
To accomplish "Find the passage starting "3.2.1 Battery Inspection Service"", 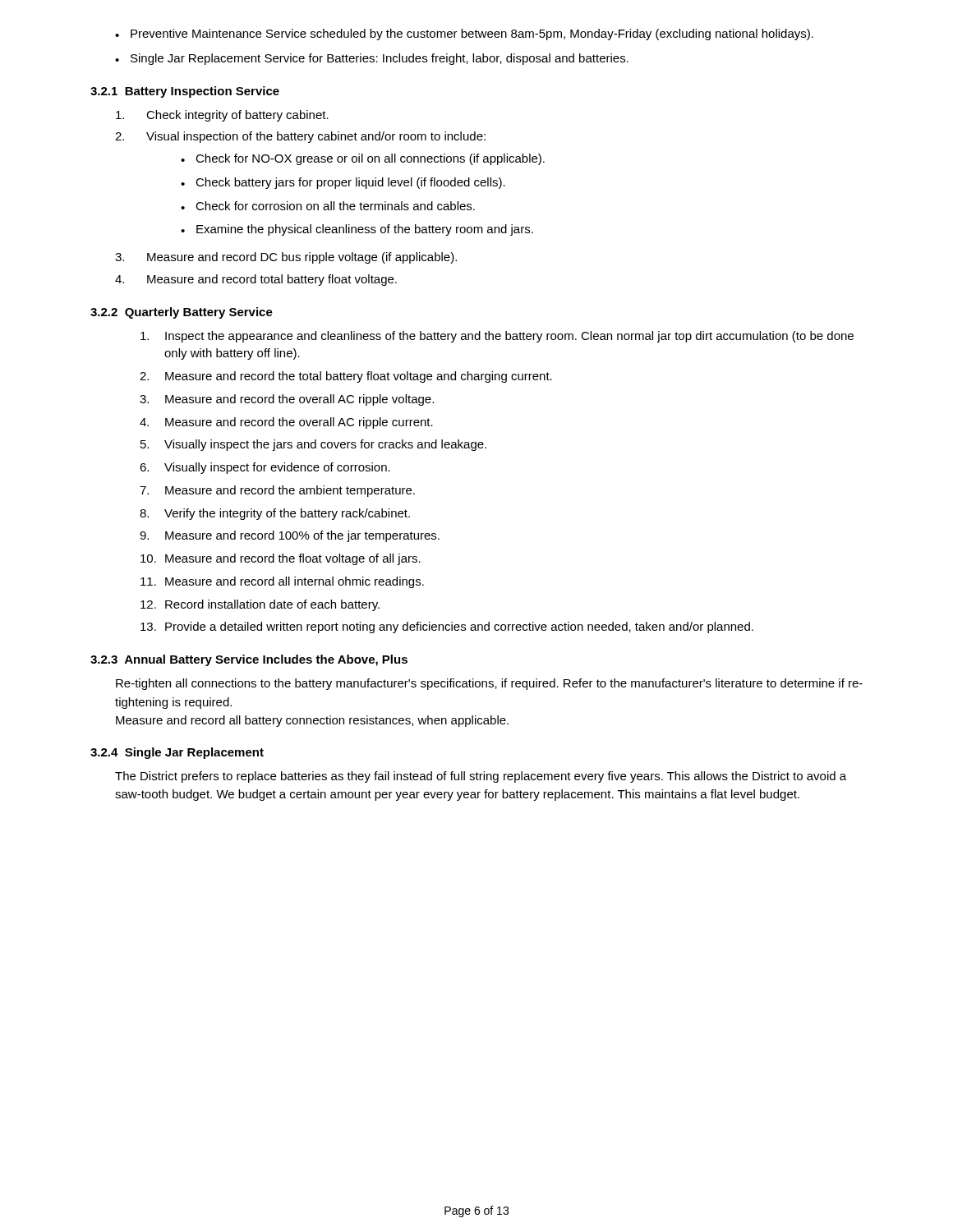I will 185,90.
